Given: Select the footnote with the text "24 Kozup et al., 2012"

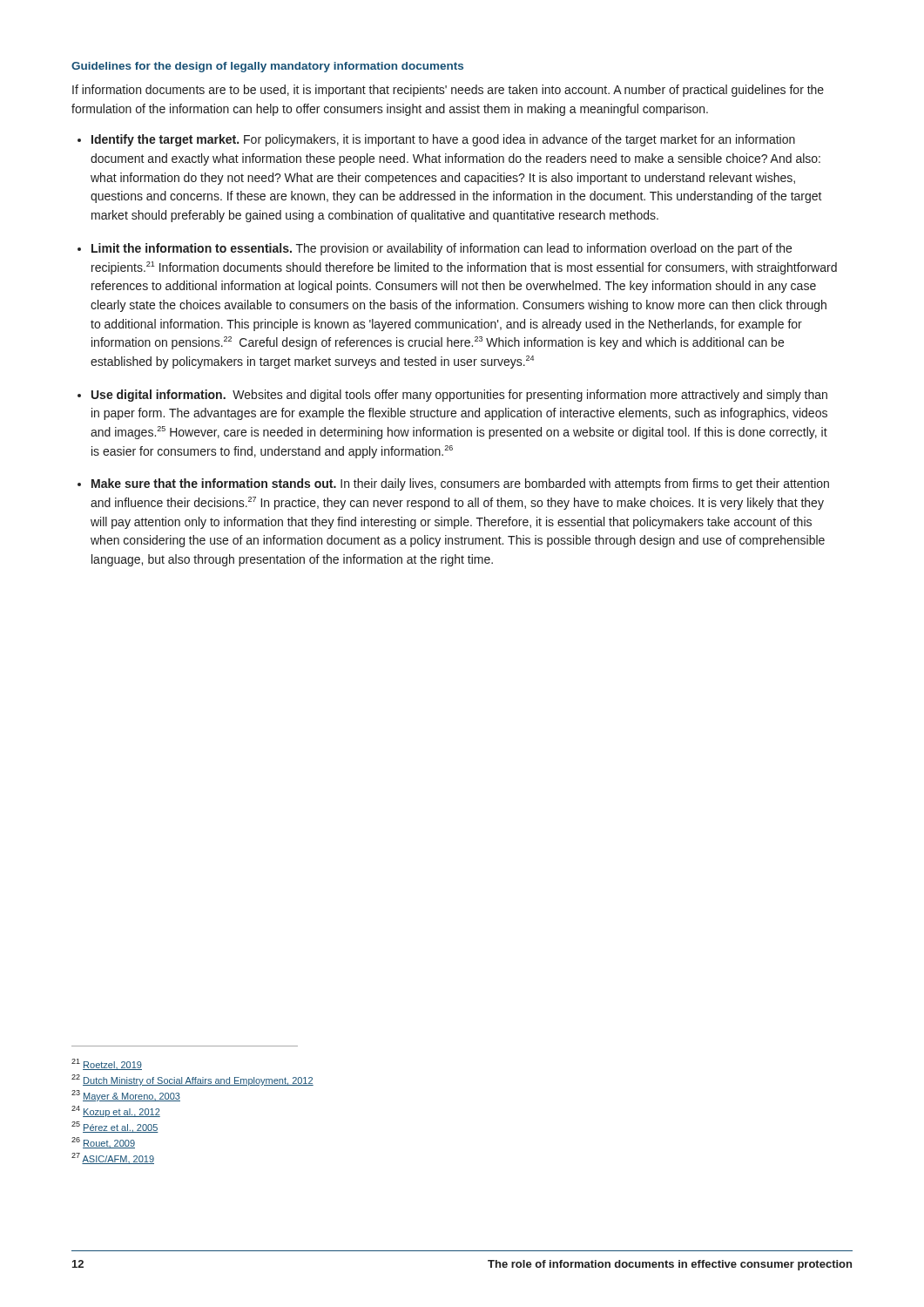Looking at the screenshot, I should click(116, 1111).
